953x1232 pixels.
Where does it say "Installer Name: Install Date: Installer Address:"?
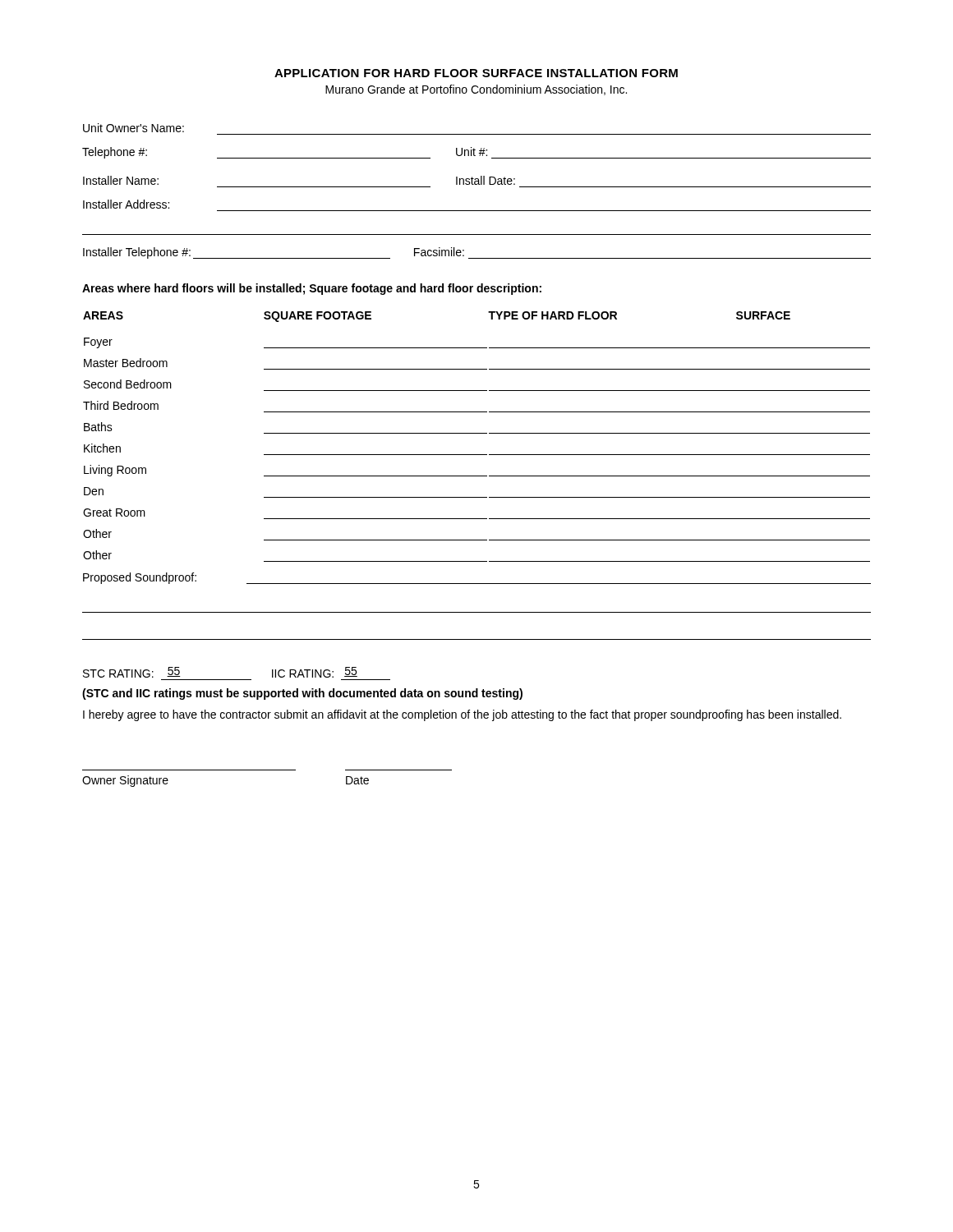(476, 203)
